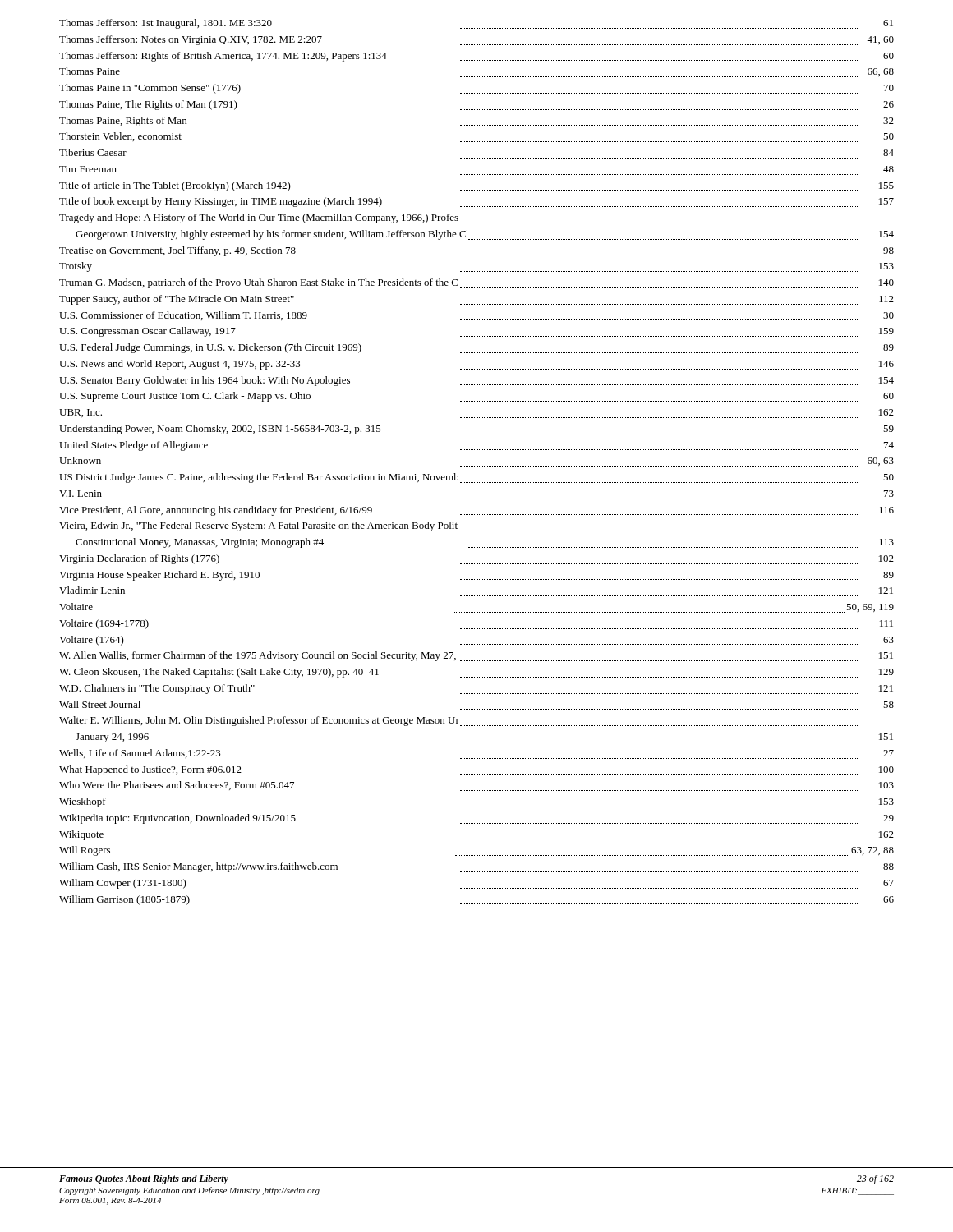This screenshot has height=1232, width=953.
Task: Point to "Voltaire (1694-1778) 111"
Action: click(x=476, y=623)
